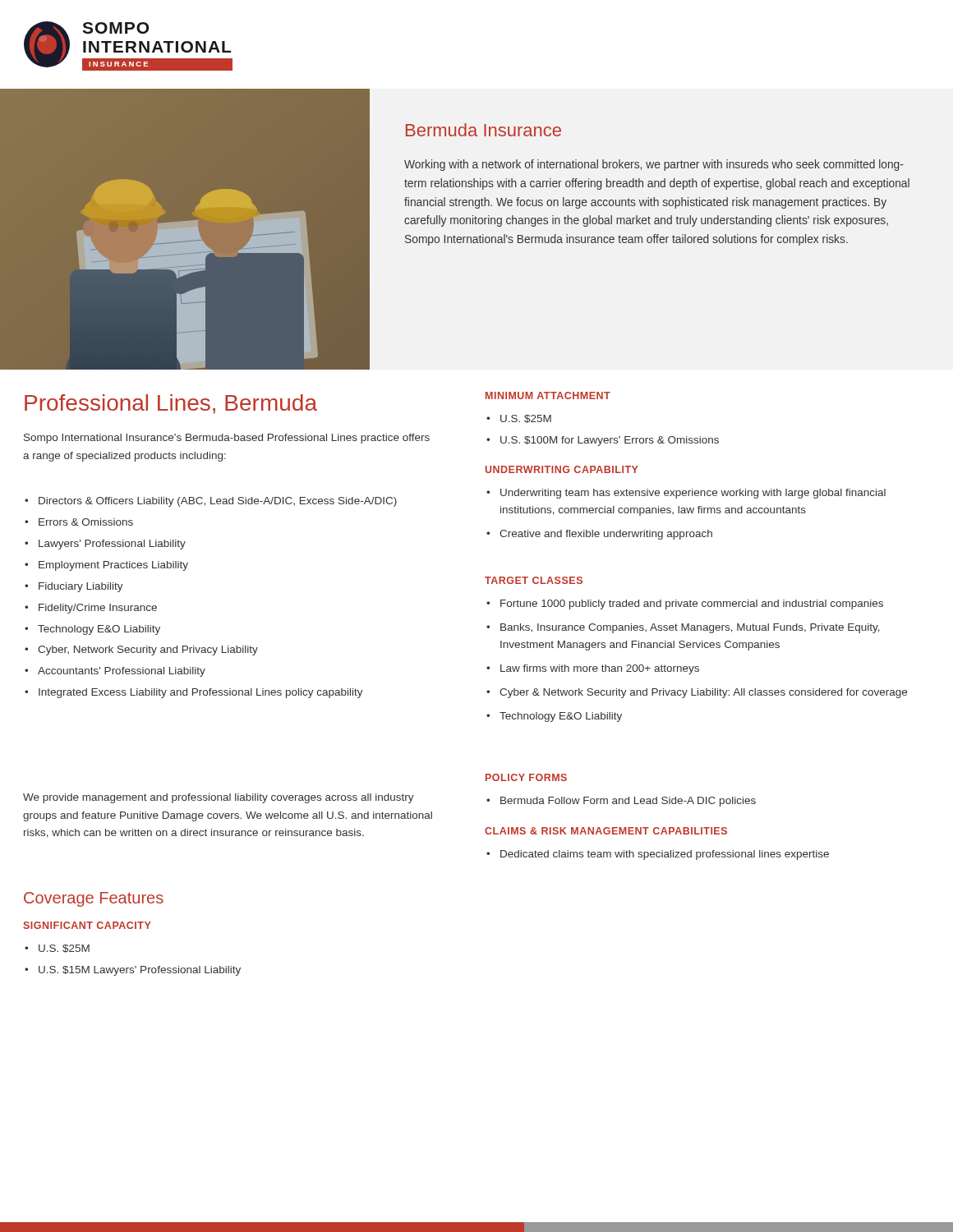The height and width of the screenshot is (1232, 953).
Task: Locate the text block starting "•Fidelity/Crime Insurance"
Action: pyautogui.click(x=91, y=608)
